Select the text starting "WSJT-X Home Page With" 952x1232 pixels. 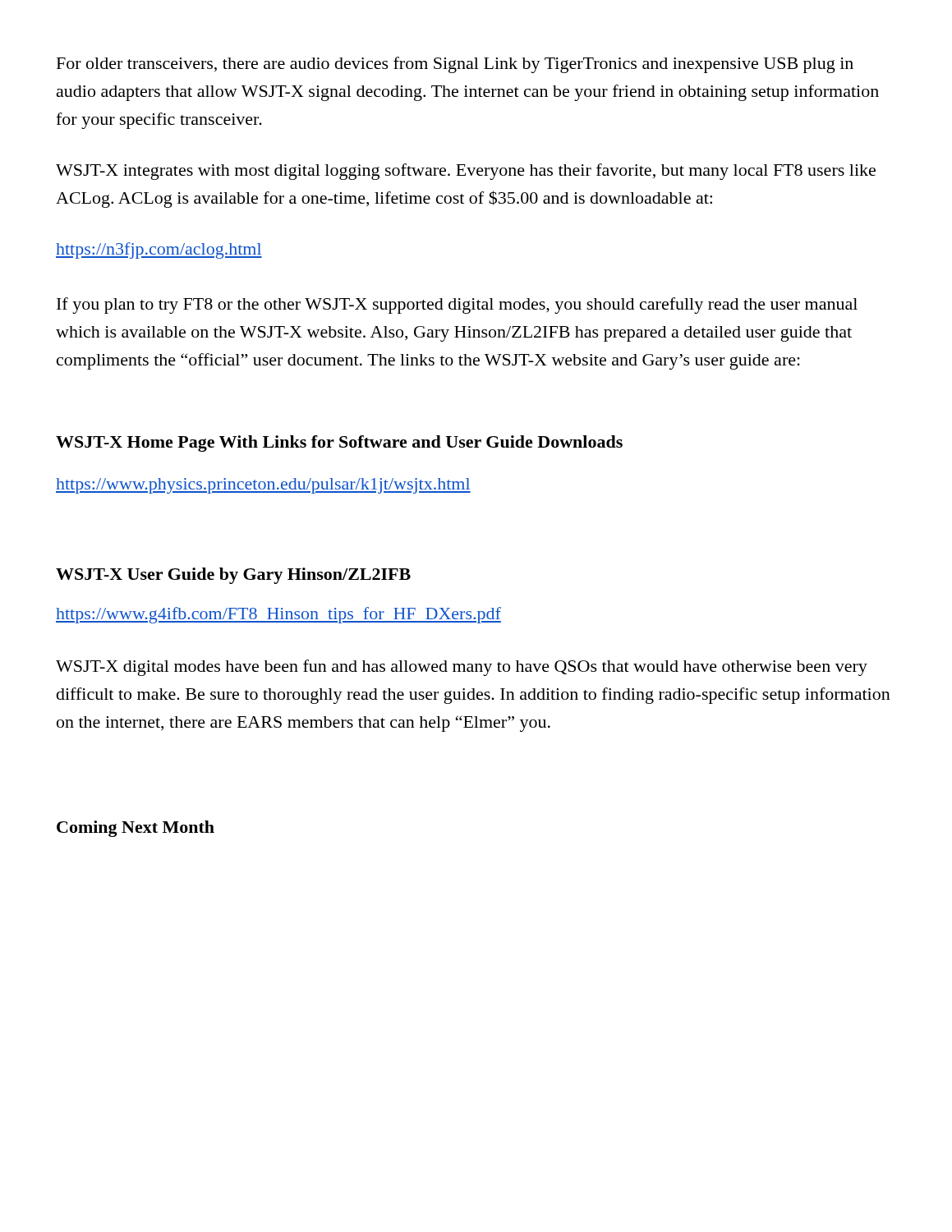click(x=339, y=441)
